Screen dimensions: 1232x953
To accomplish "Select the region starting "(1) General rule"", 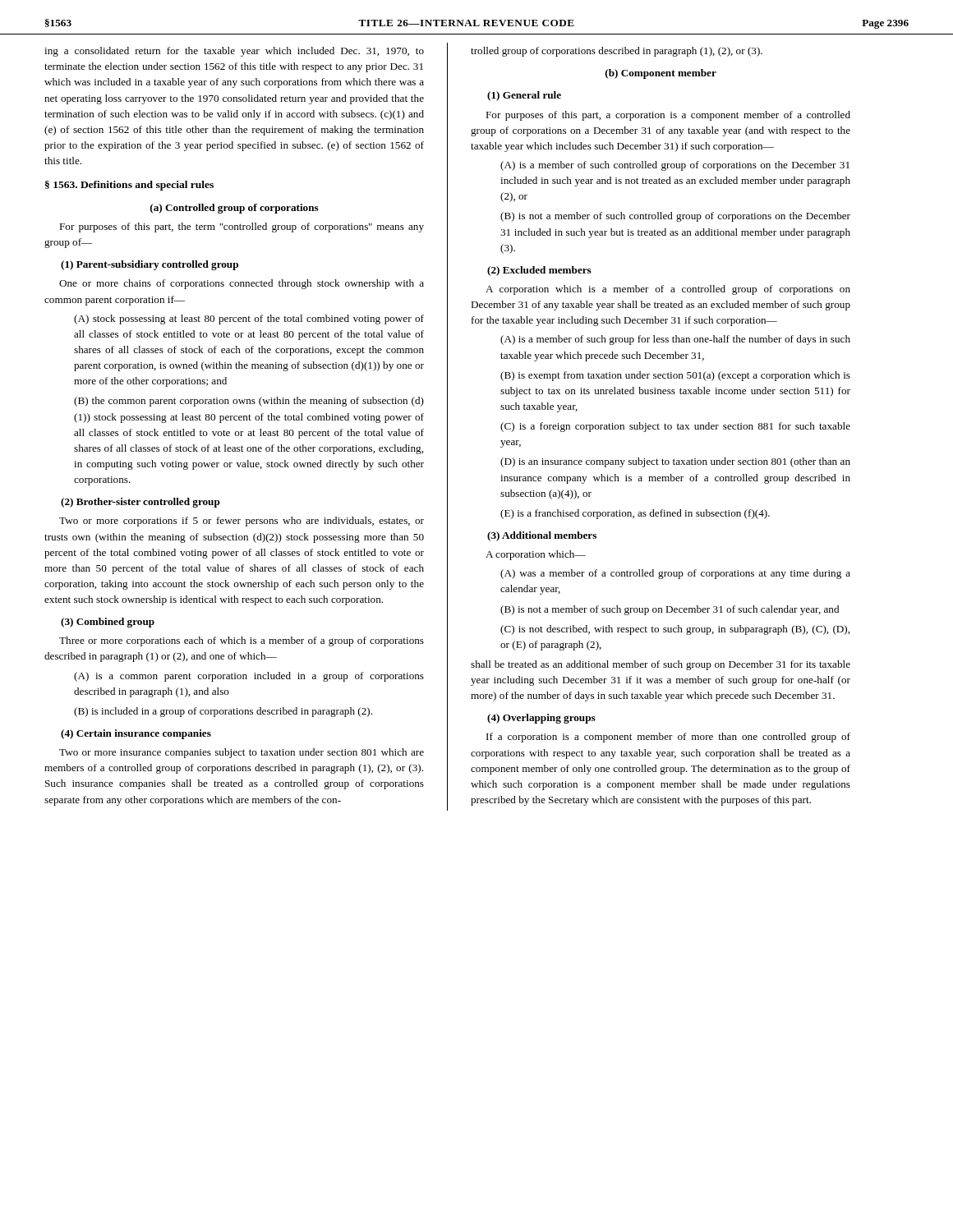I will (524, 96).
